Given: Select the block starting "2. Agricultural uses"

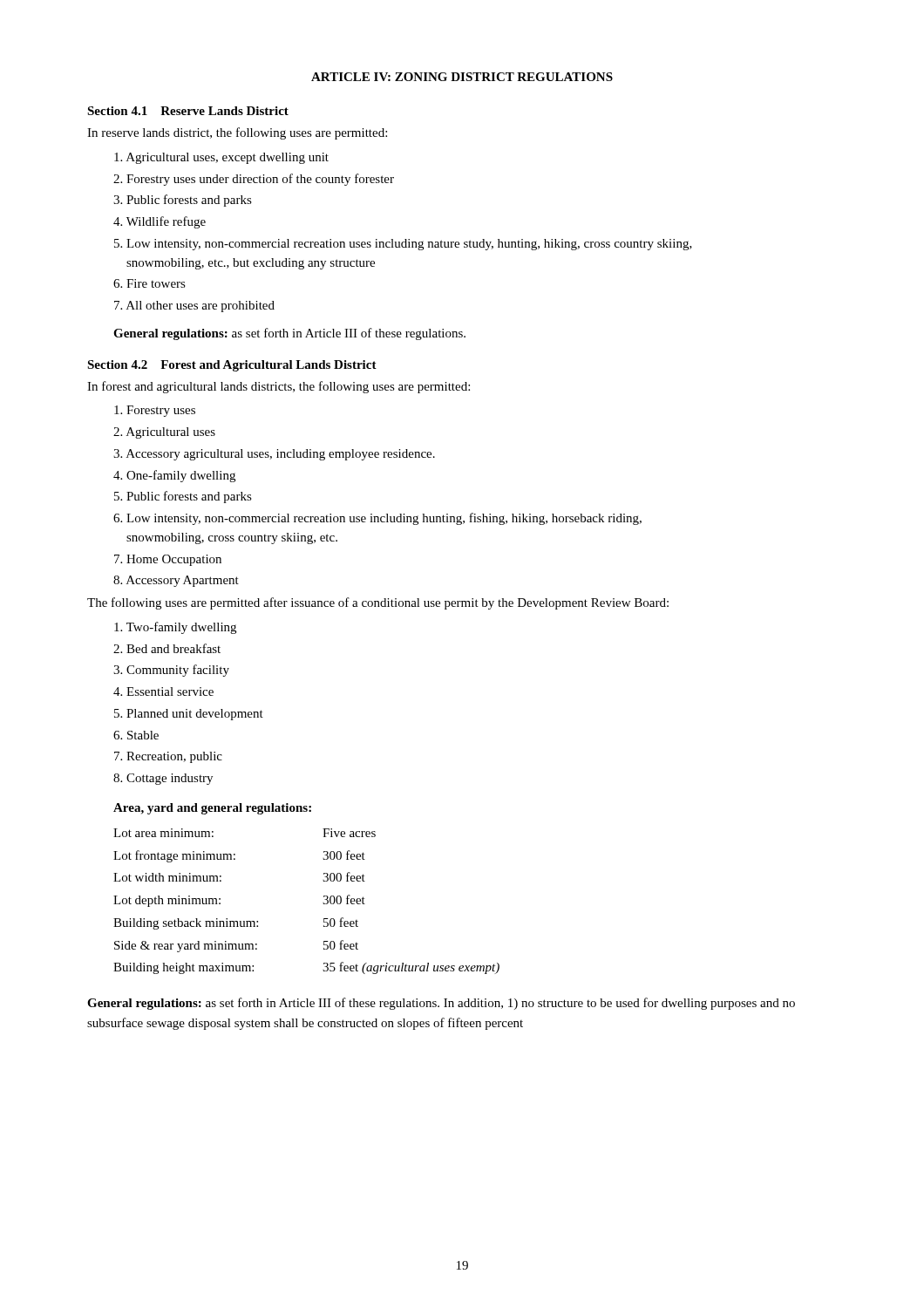Looking at the screenshot, I should [x=164, y=432].
